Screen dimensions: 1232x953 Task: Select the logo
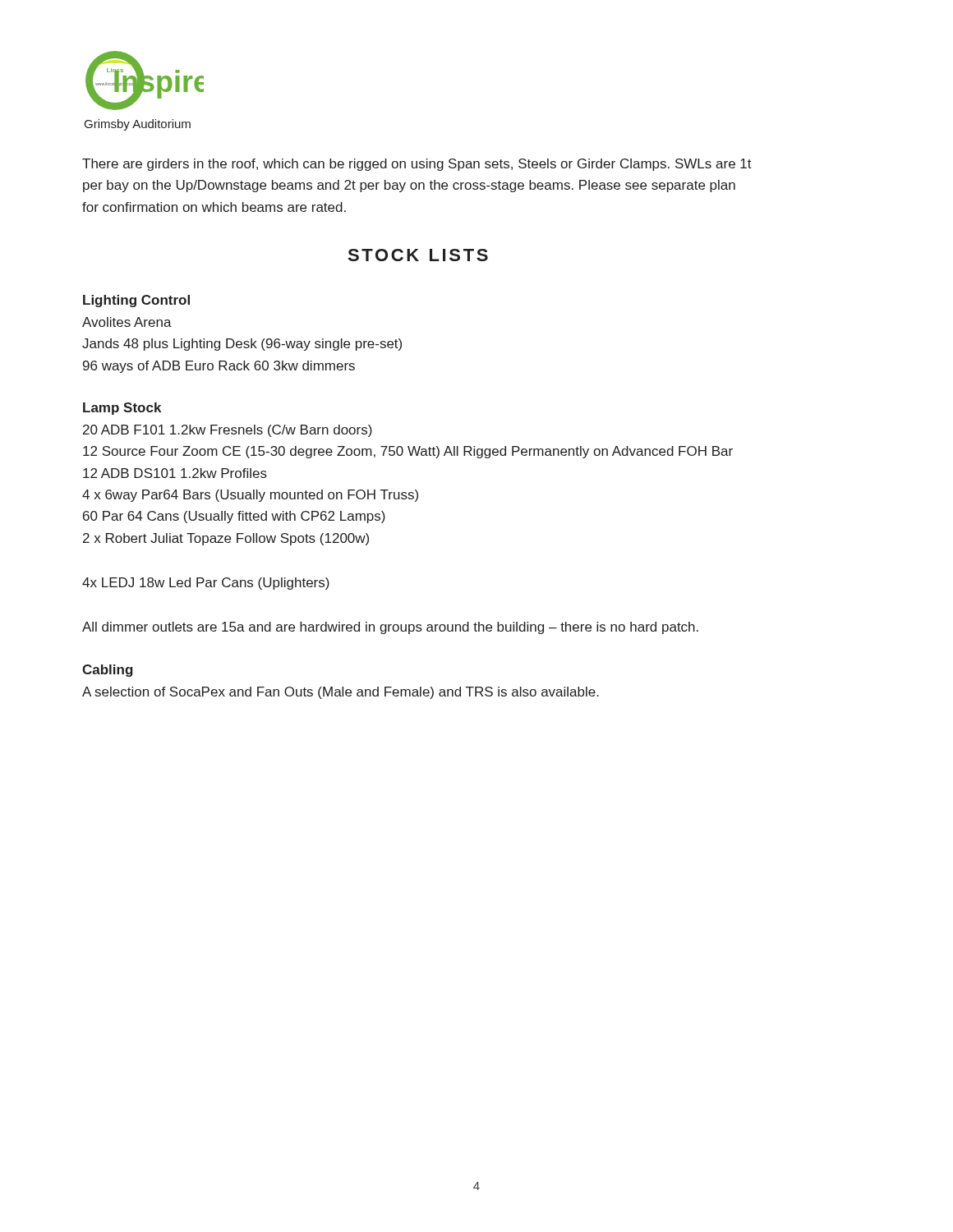point(419,90)
